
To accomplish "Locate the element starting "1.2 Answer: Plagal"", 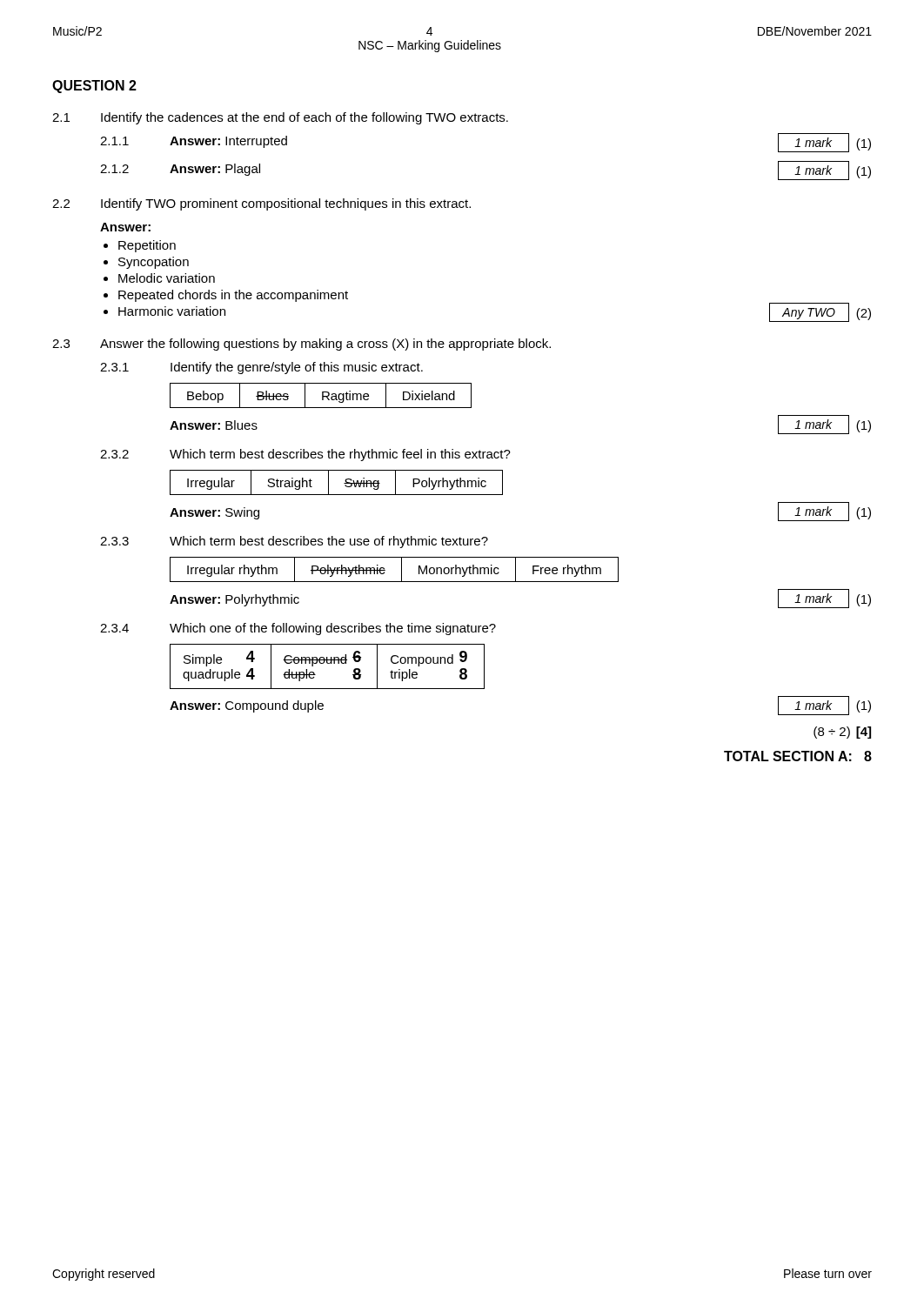I will (x=229, y=170).
